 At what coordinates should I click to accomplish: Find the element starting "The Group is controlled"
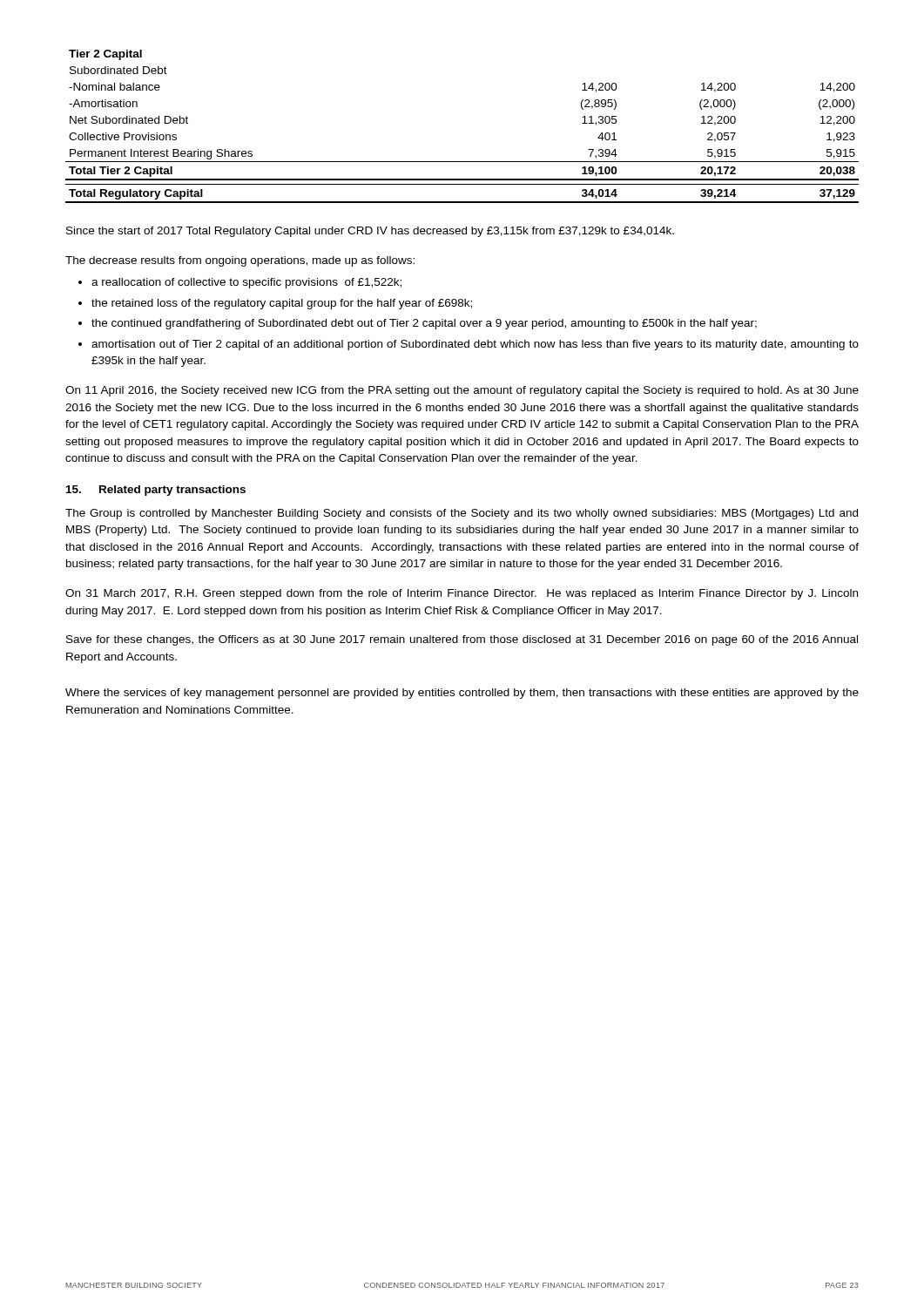tap(462, 538)
